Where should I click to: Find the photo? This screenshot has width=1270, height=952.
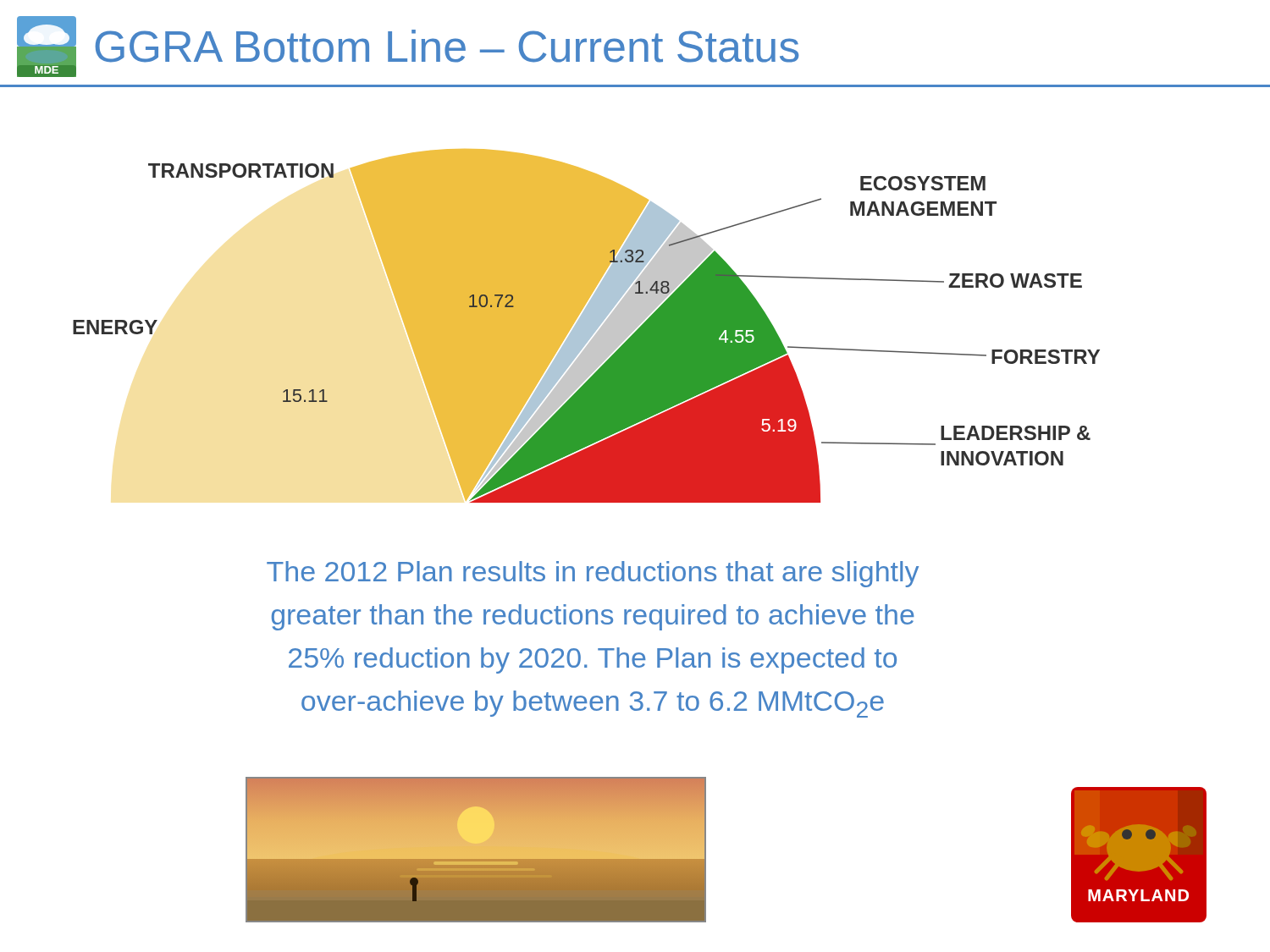coord(476,850)
